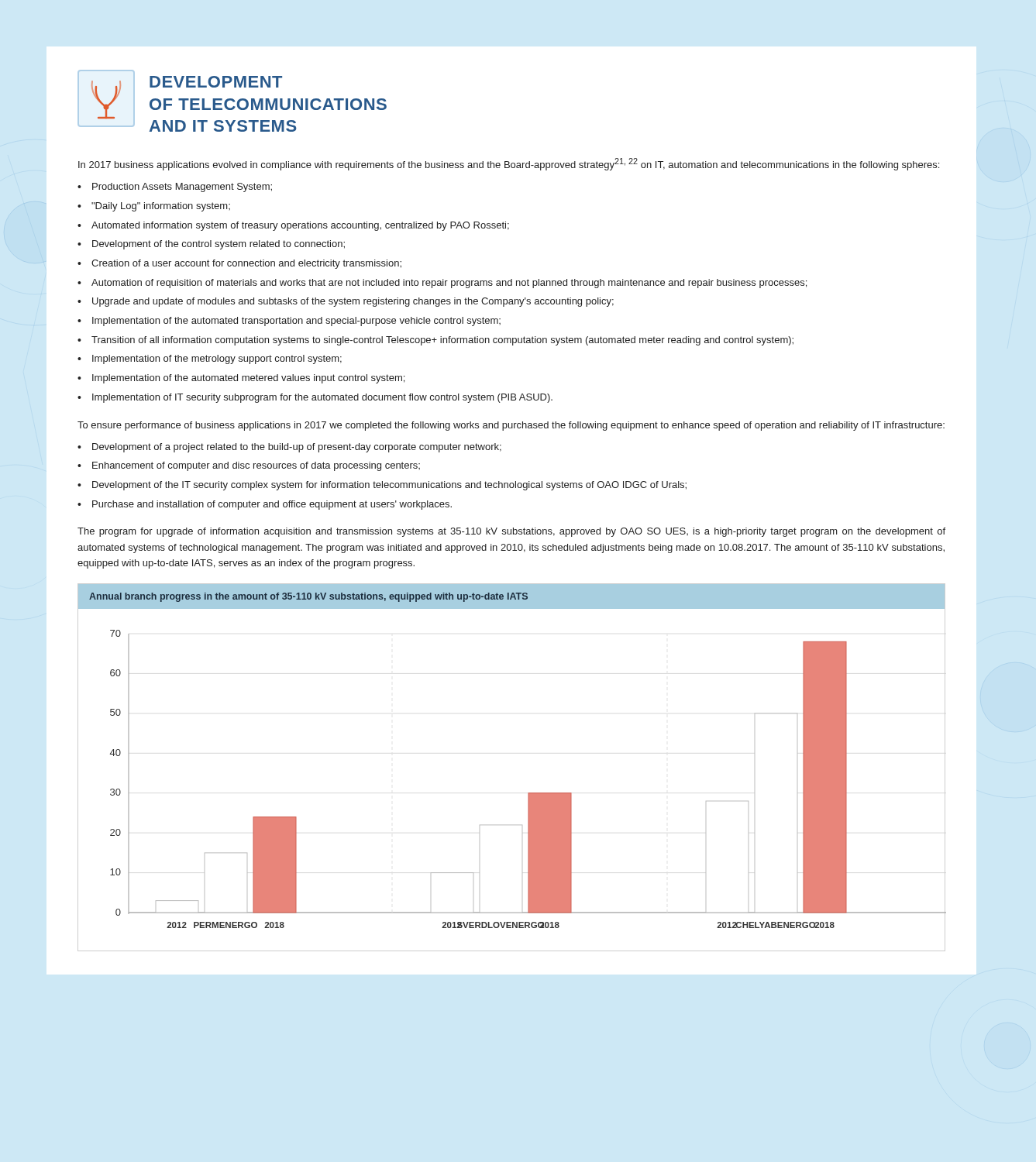Find the element starting "• Implementation of the automated transportation and special-purpose"
Screen dimensions: 1162x1036
click(511, 321)
